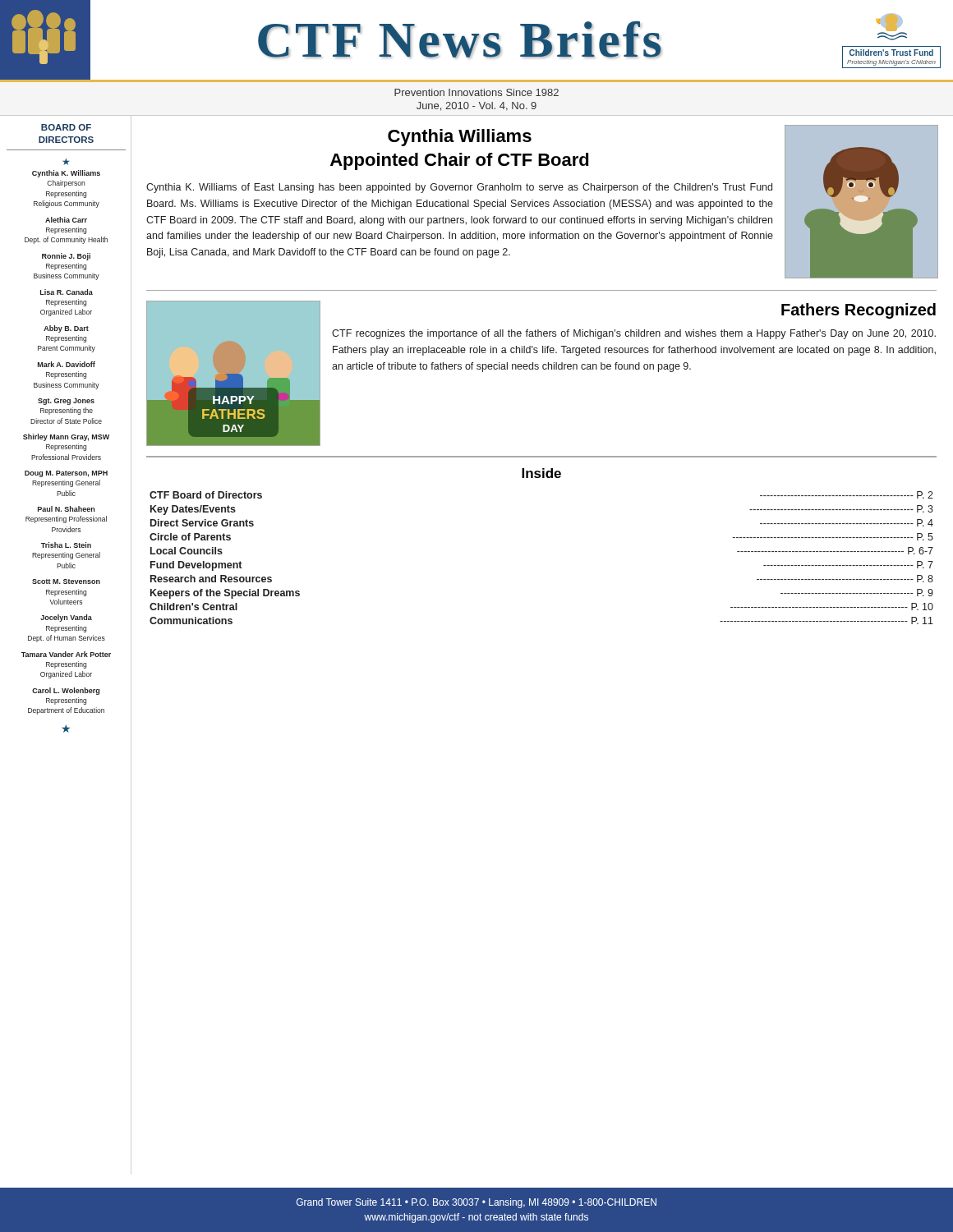Find the list item with the text "Doug M. Paterson, MPH"
Screen dimensions: 1232x953
point(66,483)
